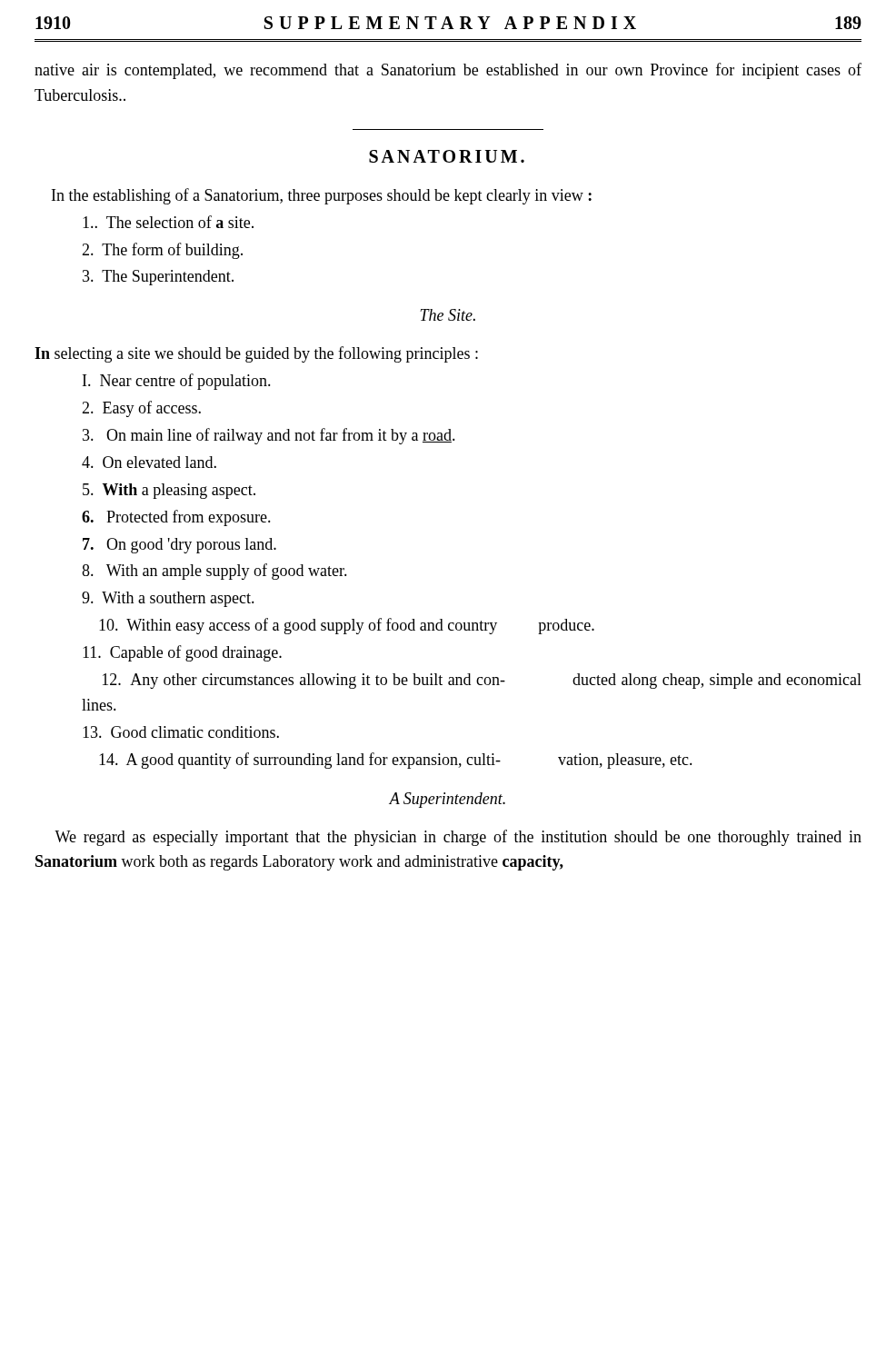This screenshot has width=896, height=1363.
Task: Find "4. On elevated land." on this page
Action: click(149, 462)
